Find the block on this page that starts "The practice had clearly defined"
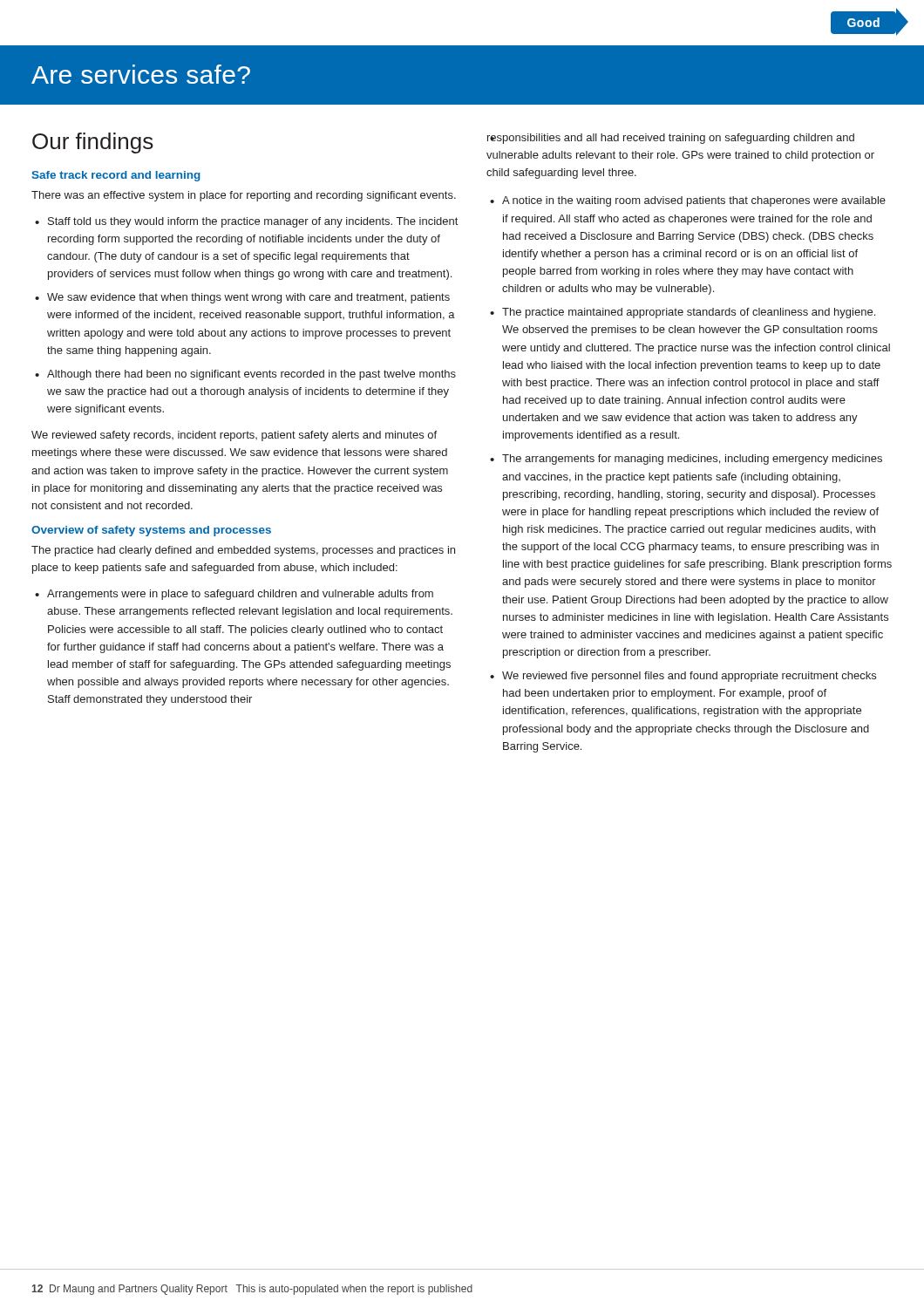 click(x=244, y=559)
